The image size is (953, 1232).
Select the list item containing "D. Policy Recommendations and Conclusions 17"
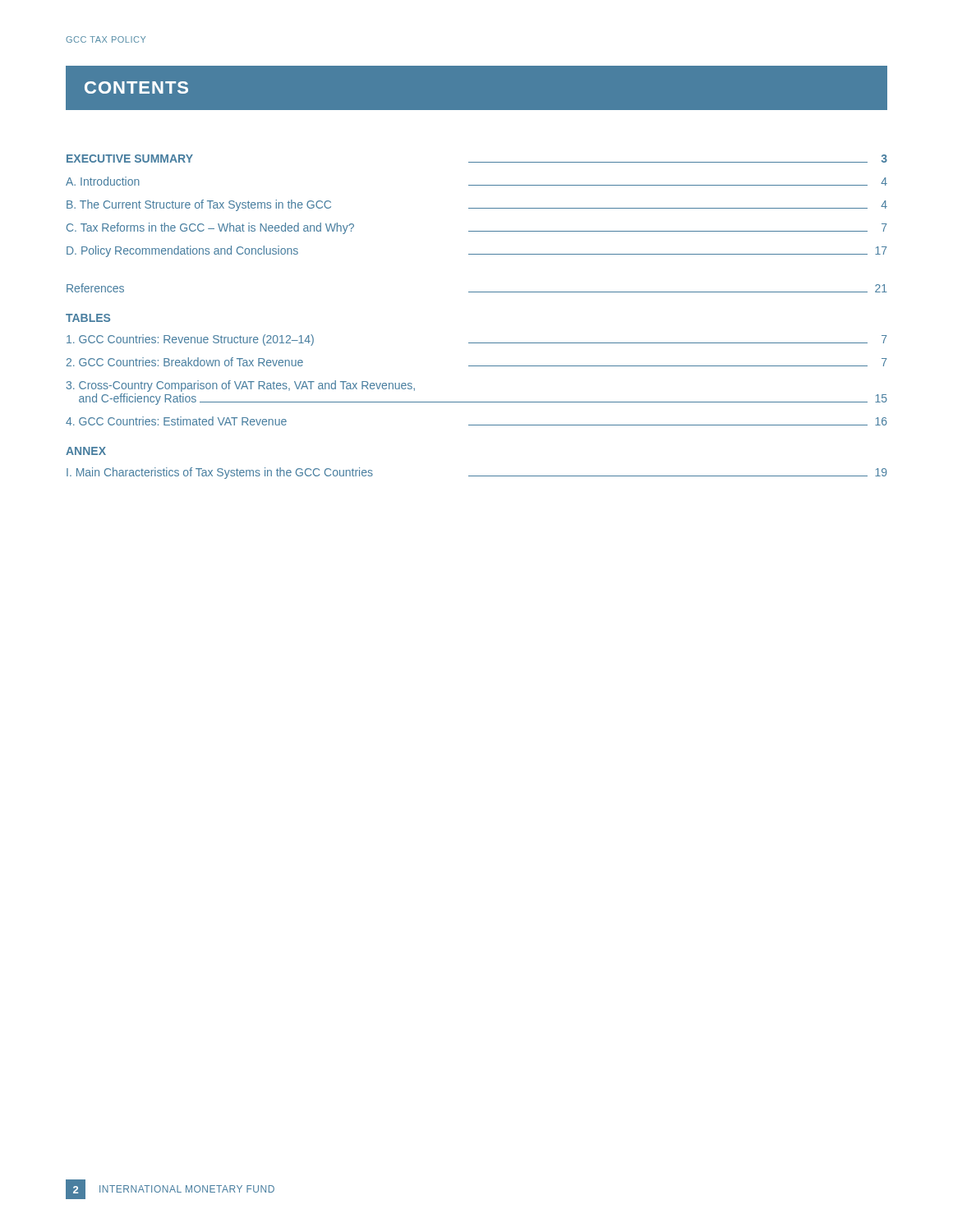coord(476,251)
